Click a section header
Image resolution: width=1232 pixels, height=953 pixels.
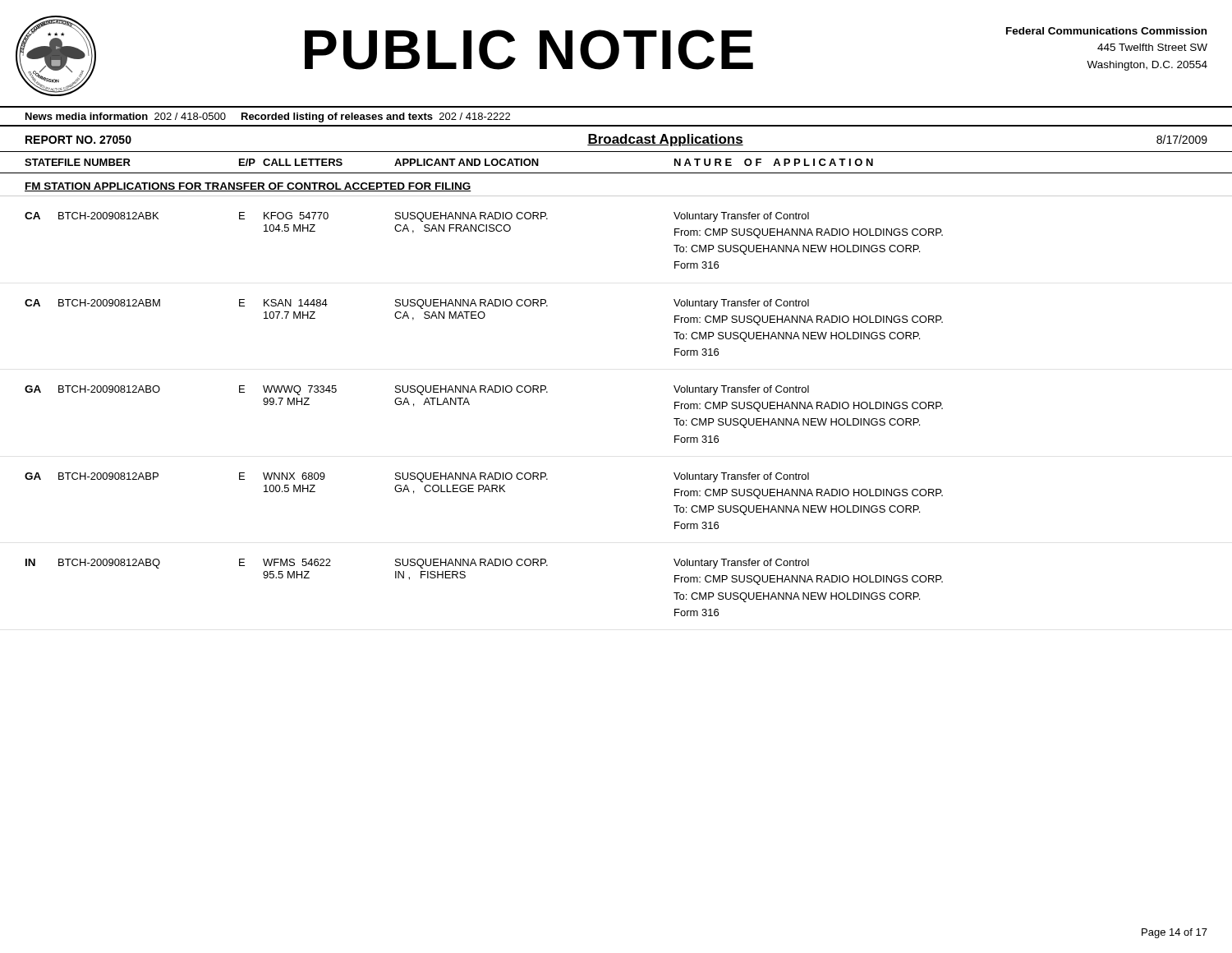pyautogui.click(x=248, y=186)
